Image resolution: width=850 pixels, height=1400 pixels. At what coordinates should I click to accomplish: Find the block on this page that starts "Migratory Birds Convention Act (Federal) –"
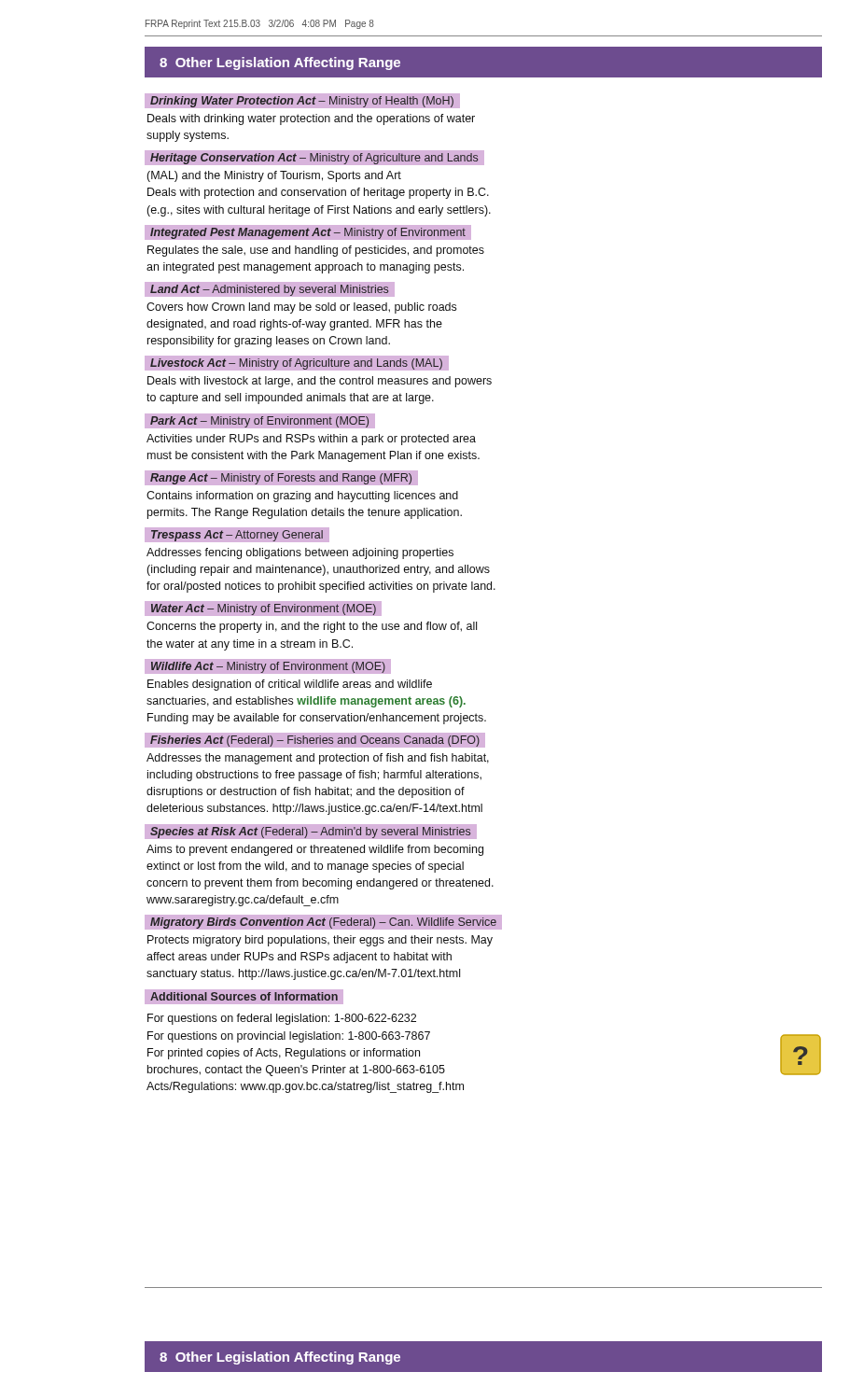[483, 948]
